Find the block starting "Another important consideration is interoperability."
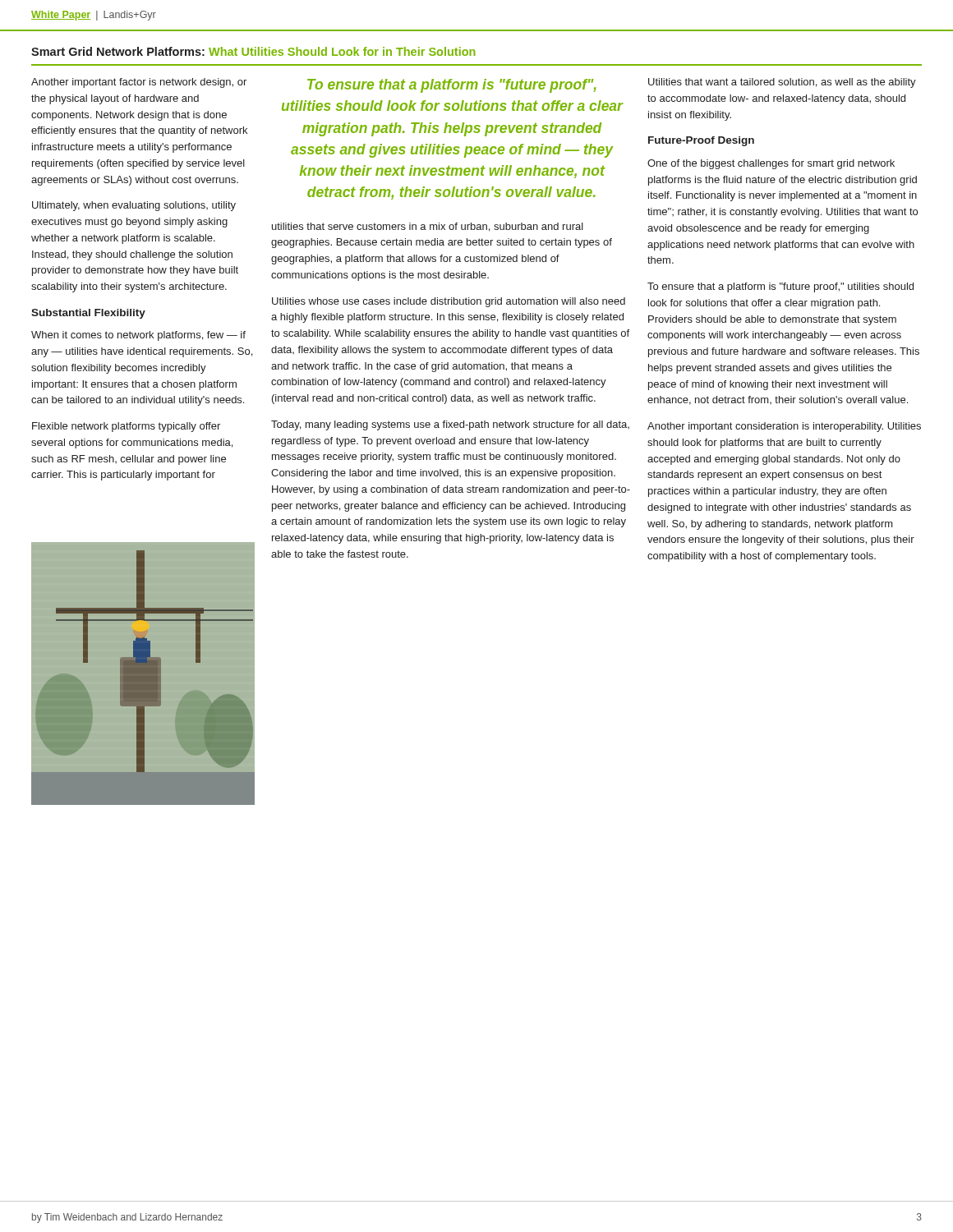Screen dimensions: 1232x953 [785, 491]
